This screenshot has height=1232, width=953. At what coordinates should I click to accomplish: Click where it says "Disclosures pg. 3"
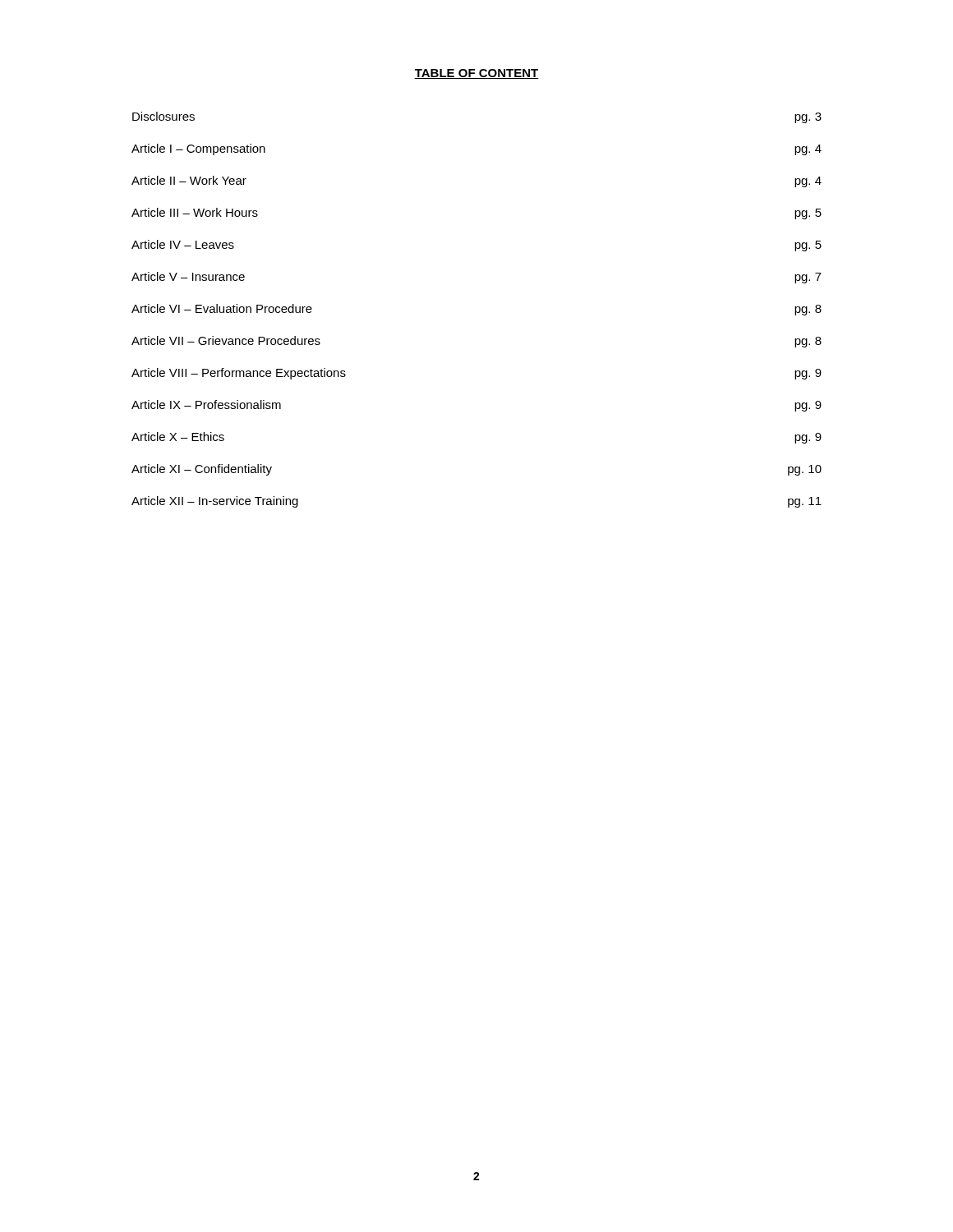click(160, 117)
